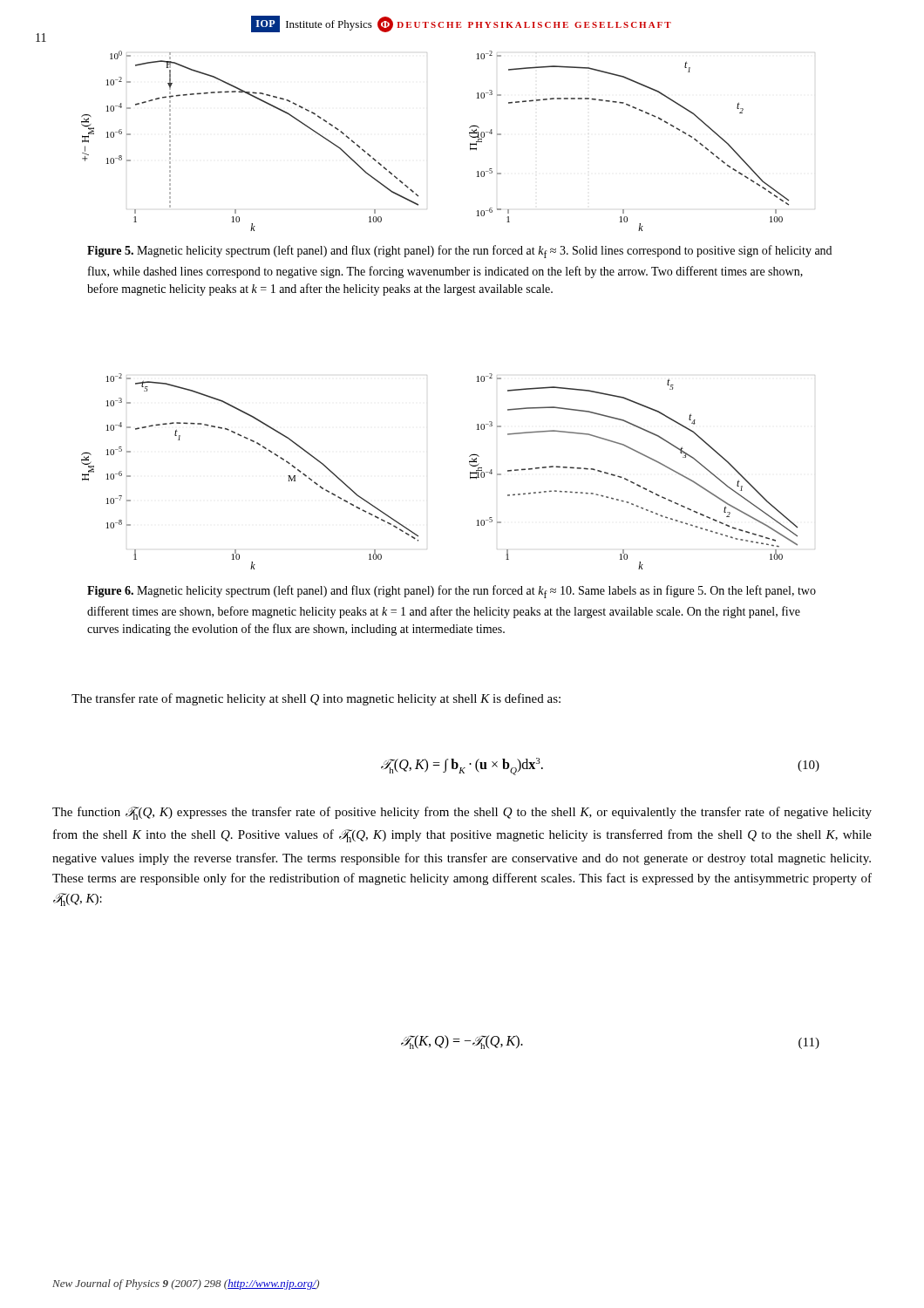The width and height of the screenshot is (924, 1308).
Task: Locate the element starting "𝒯h(K, Q) = −𝒯h(Q, K)."
Action: point(462,1042)
